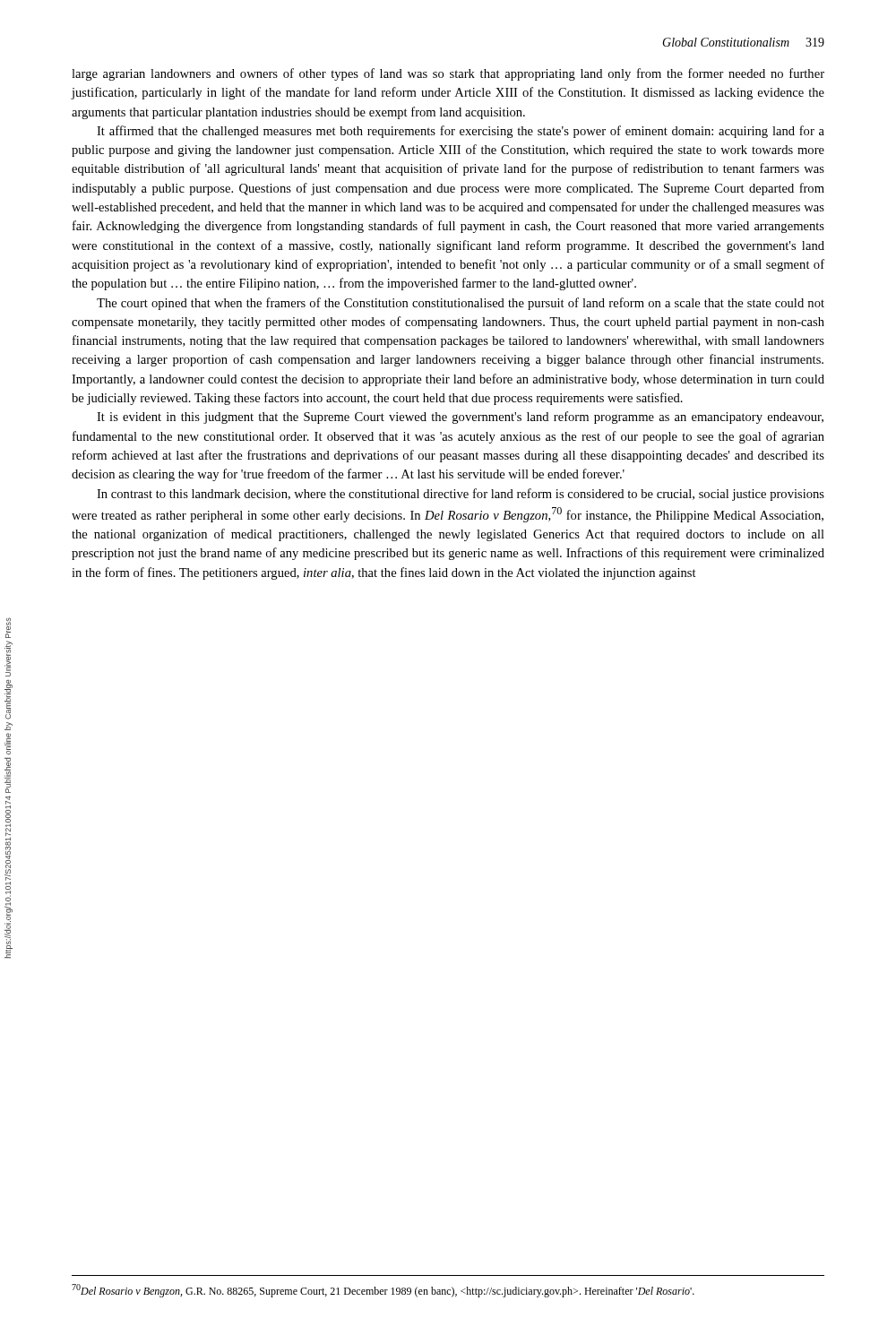The image size is (896, 1344).
Task: Find the block on this page that starts "In contrast to"
Action: 448,533
